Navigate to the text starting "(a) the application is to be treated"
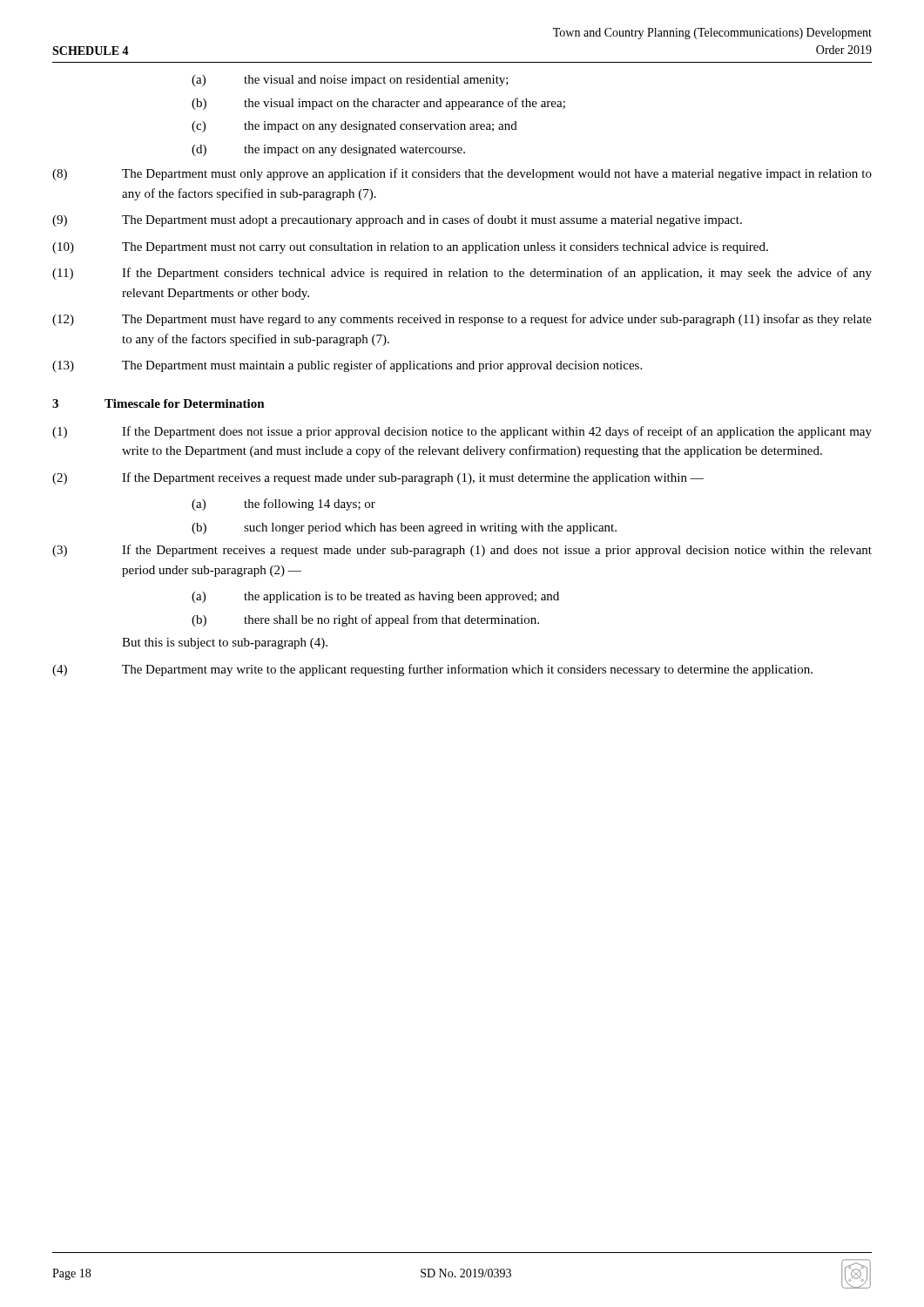 532,596
